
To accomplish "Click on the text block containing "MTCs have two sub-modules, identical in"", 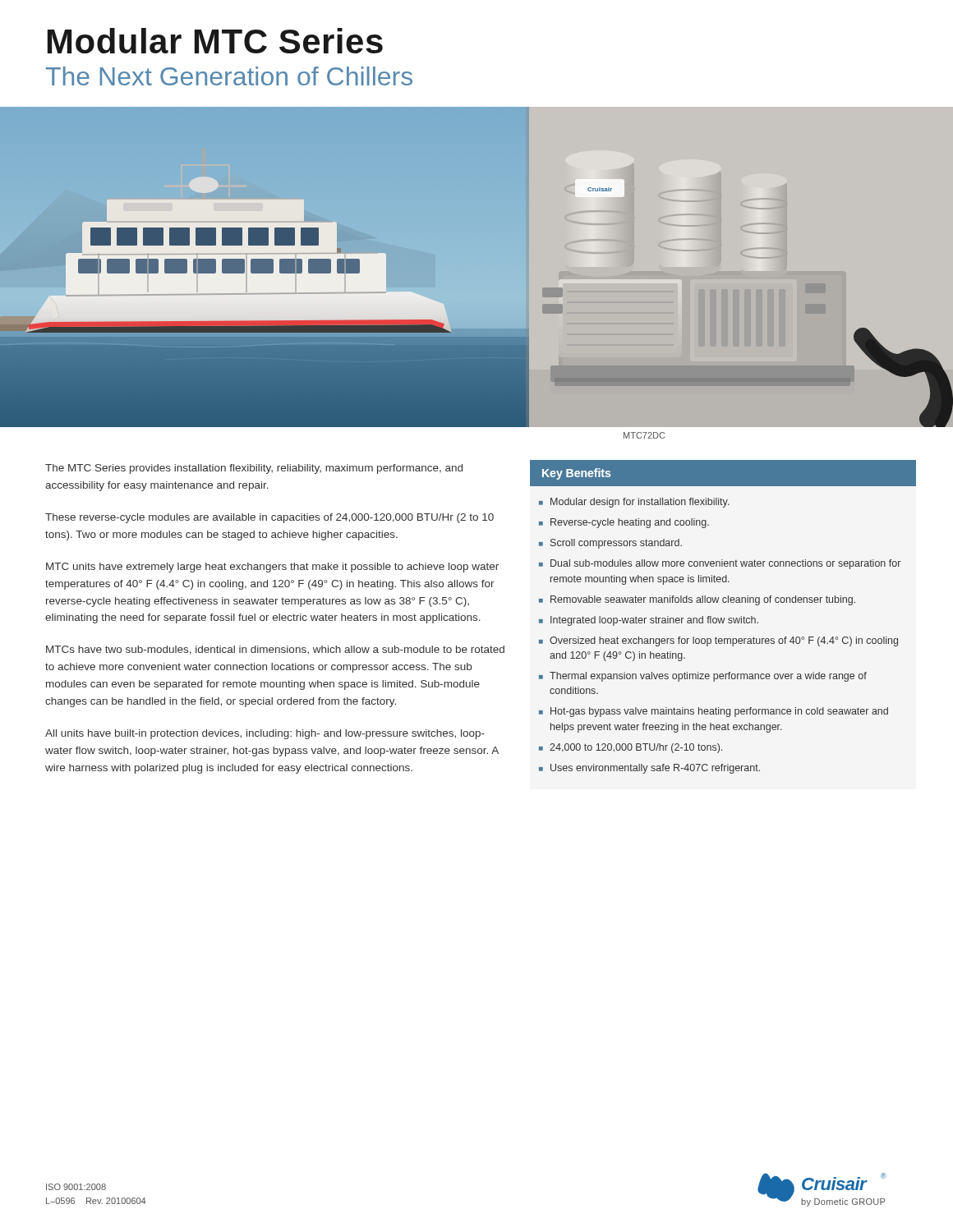I will pyautogui.click(x=275, y=676).
